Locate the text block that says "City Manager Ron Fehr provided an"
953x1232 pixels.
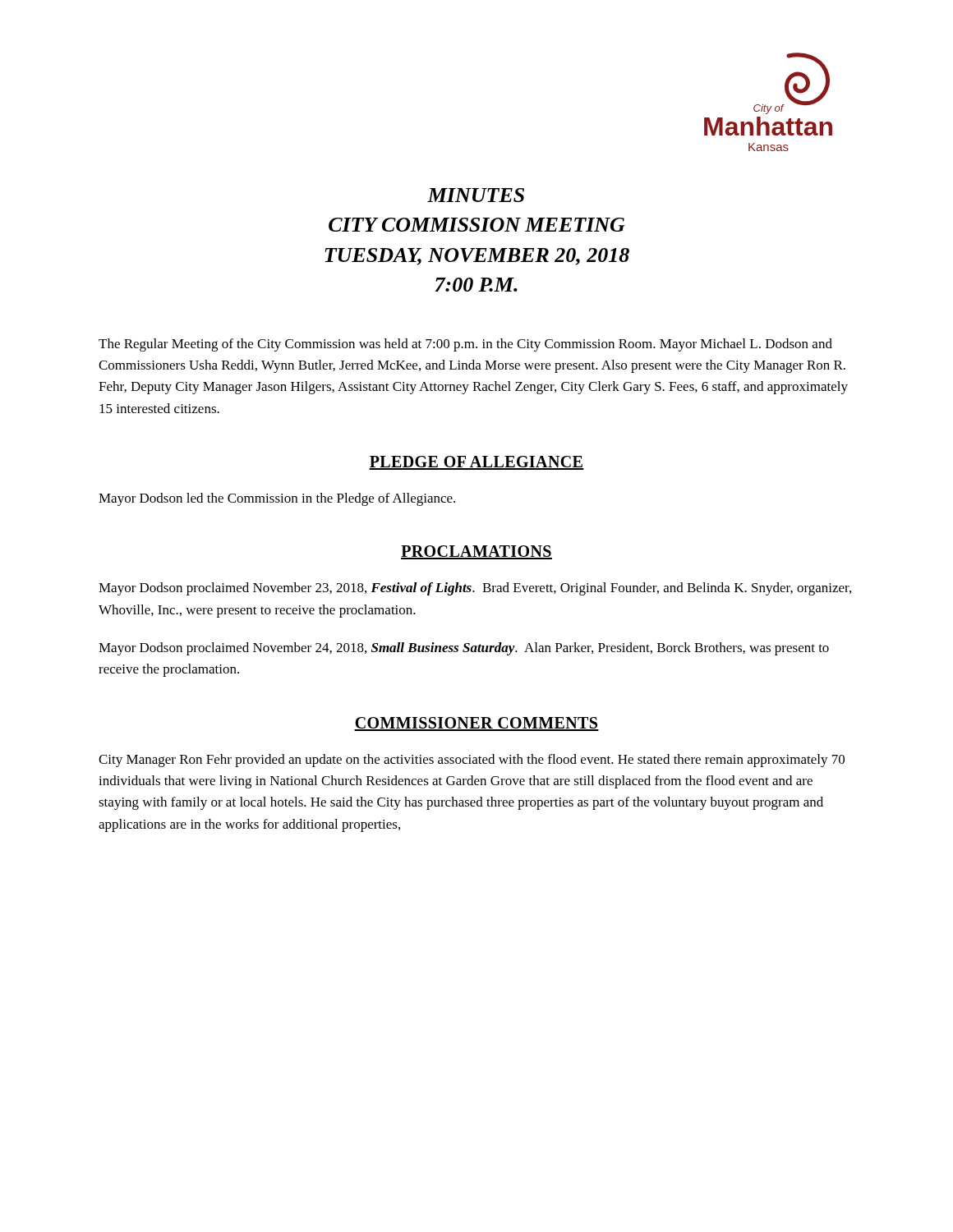point(472,791)
